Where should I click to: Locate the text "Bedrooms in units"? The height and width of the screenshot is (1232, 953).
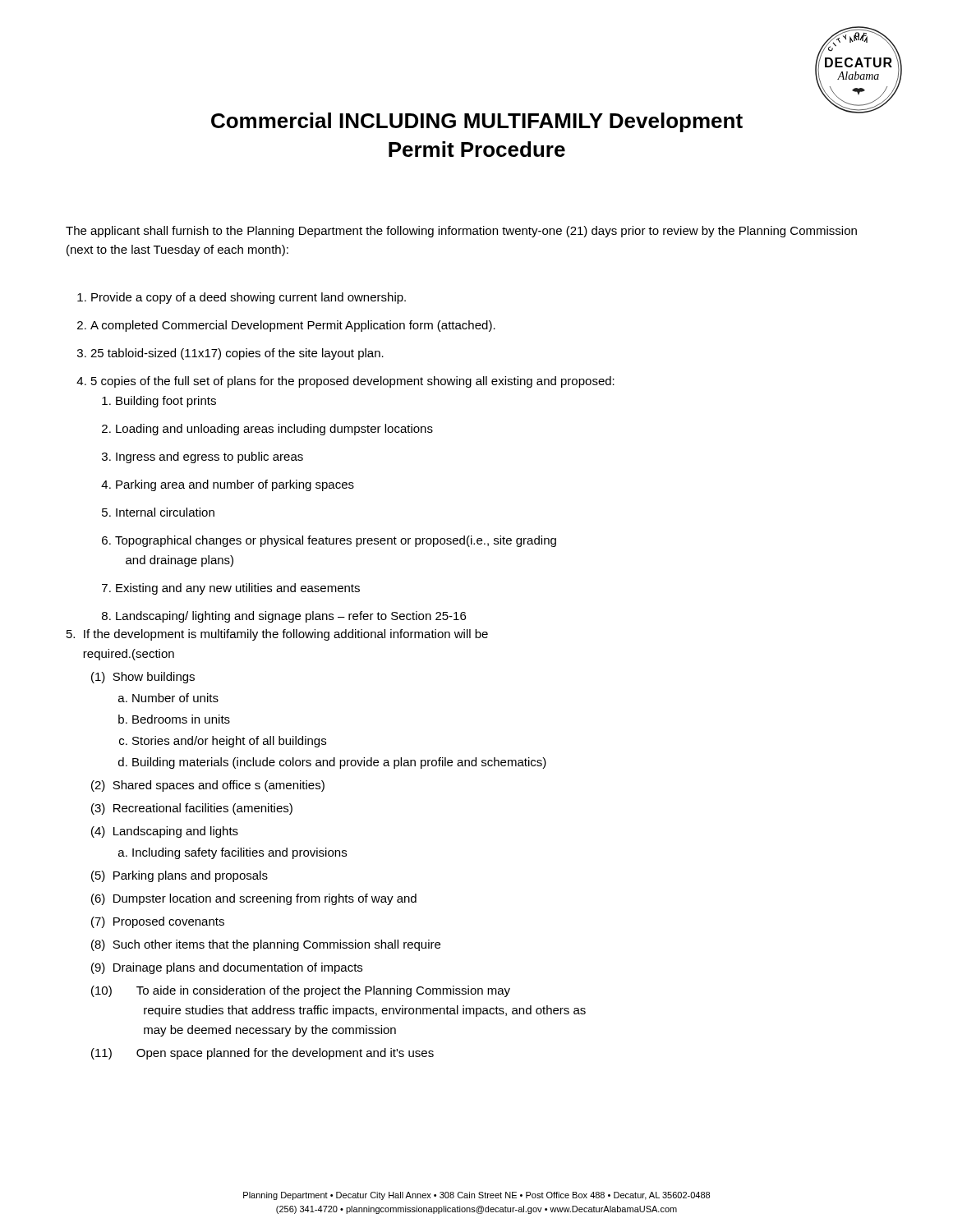[181, 719]
